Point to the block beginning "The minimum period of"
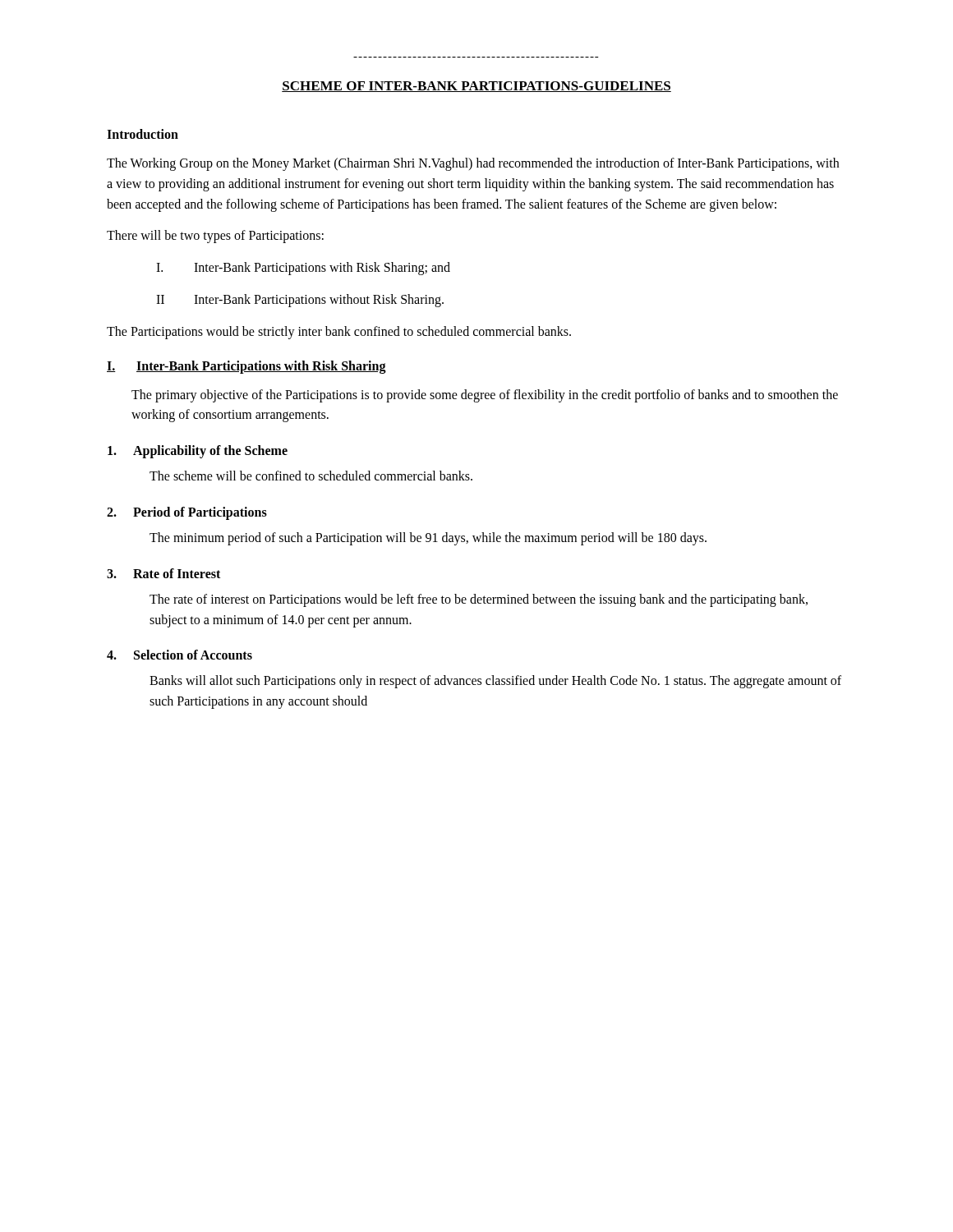 428,538
